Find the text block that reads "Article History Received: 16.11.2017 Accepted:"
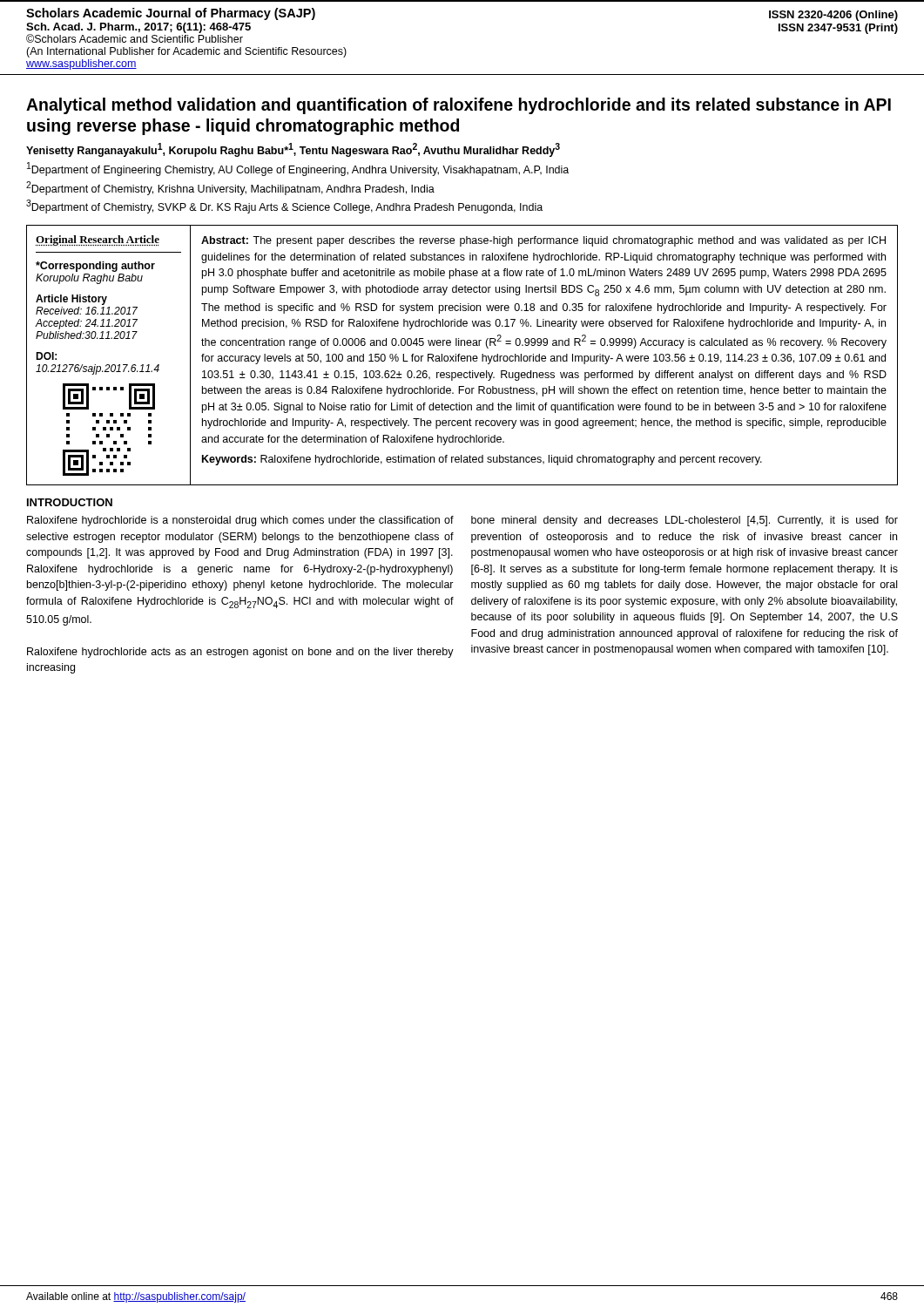Screen dimensions: 1307x924 [x=108, y=317]
